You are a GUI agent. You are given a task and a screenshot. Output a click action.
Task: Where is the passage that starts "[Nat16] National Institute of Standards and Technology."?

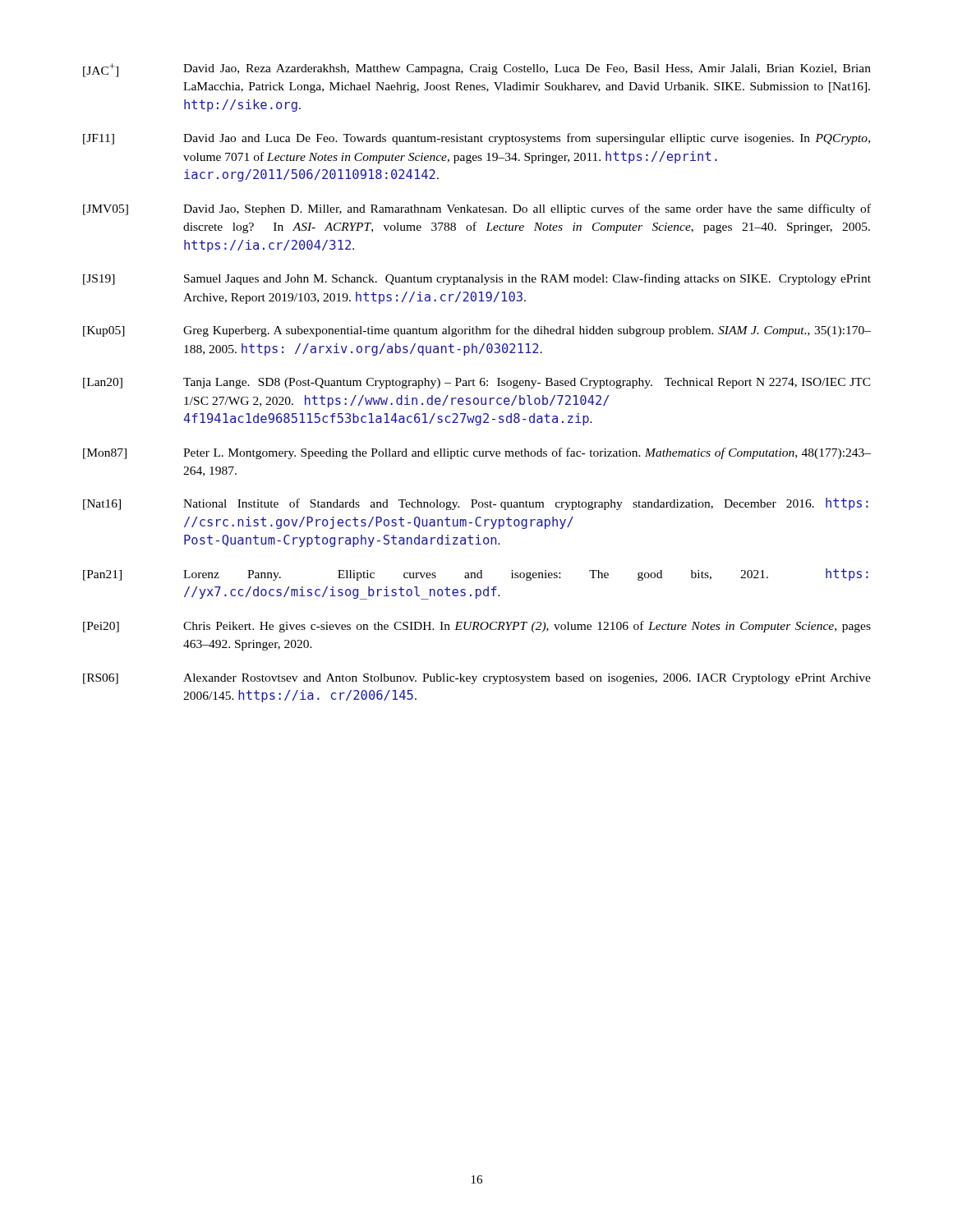tap(476, 522)
